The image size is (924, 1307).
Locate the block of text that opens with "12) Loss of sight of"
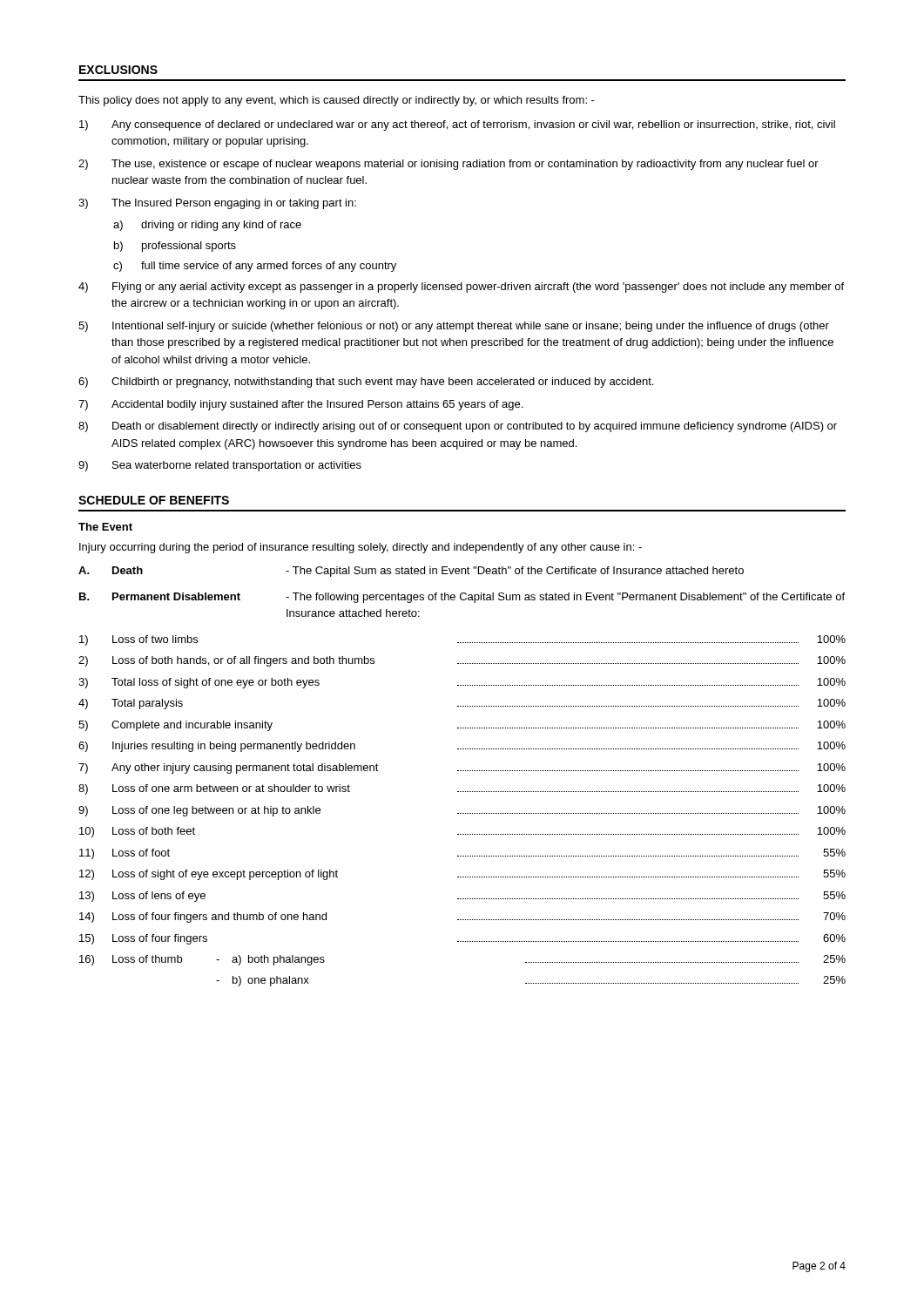pyautogui.click(x=462, y=874)
